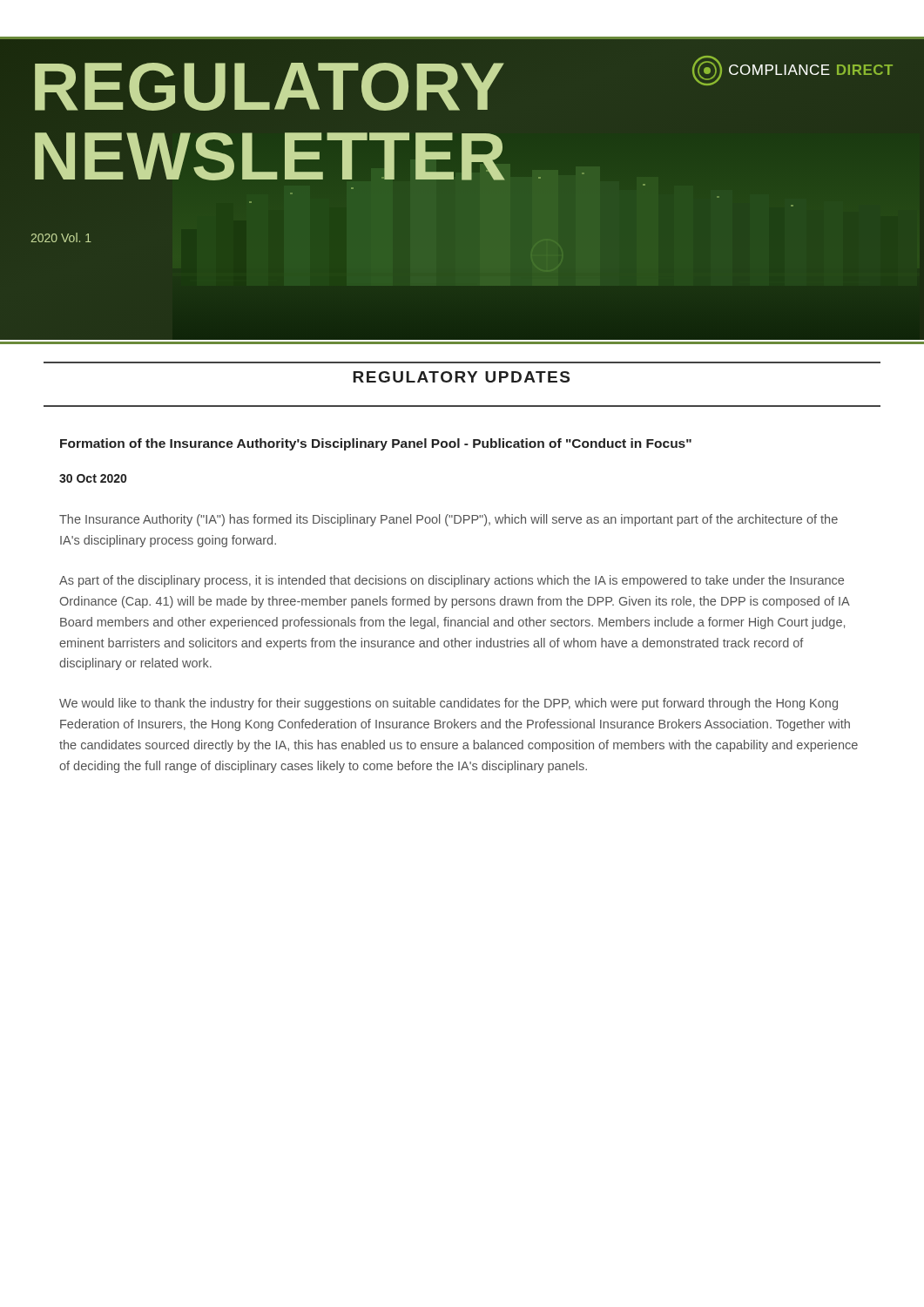The height and width of the screenshot is (1307, 924).
Task: Select the text block starting "As part of the"
Action: [x=454, y=622]
